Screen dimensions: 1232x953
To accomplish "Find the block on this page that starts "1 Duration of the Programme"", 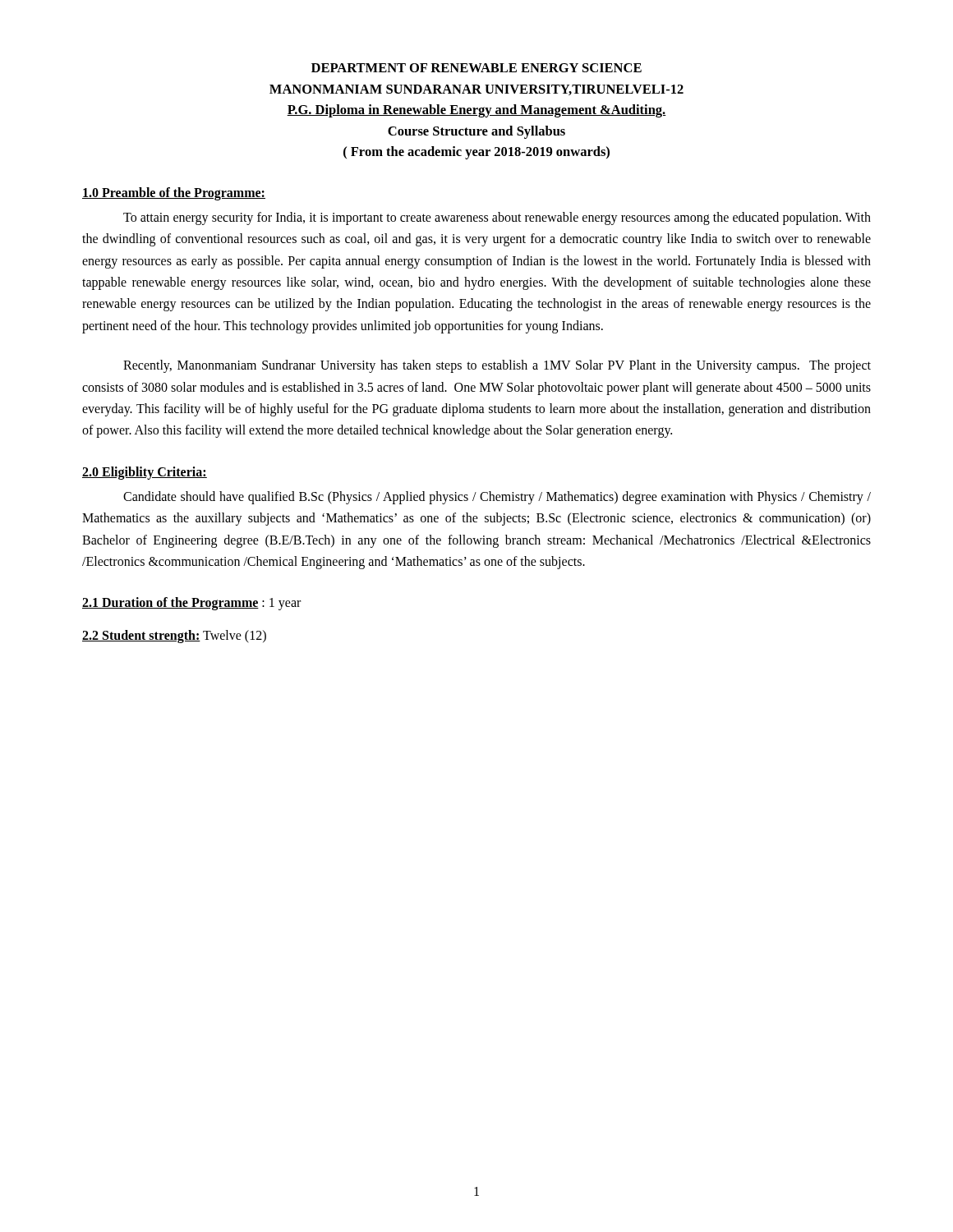I will 192,603.
